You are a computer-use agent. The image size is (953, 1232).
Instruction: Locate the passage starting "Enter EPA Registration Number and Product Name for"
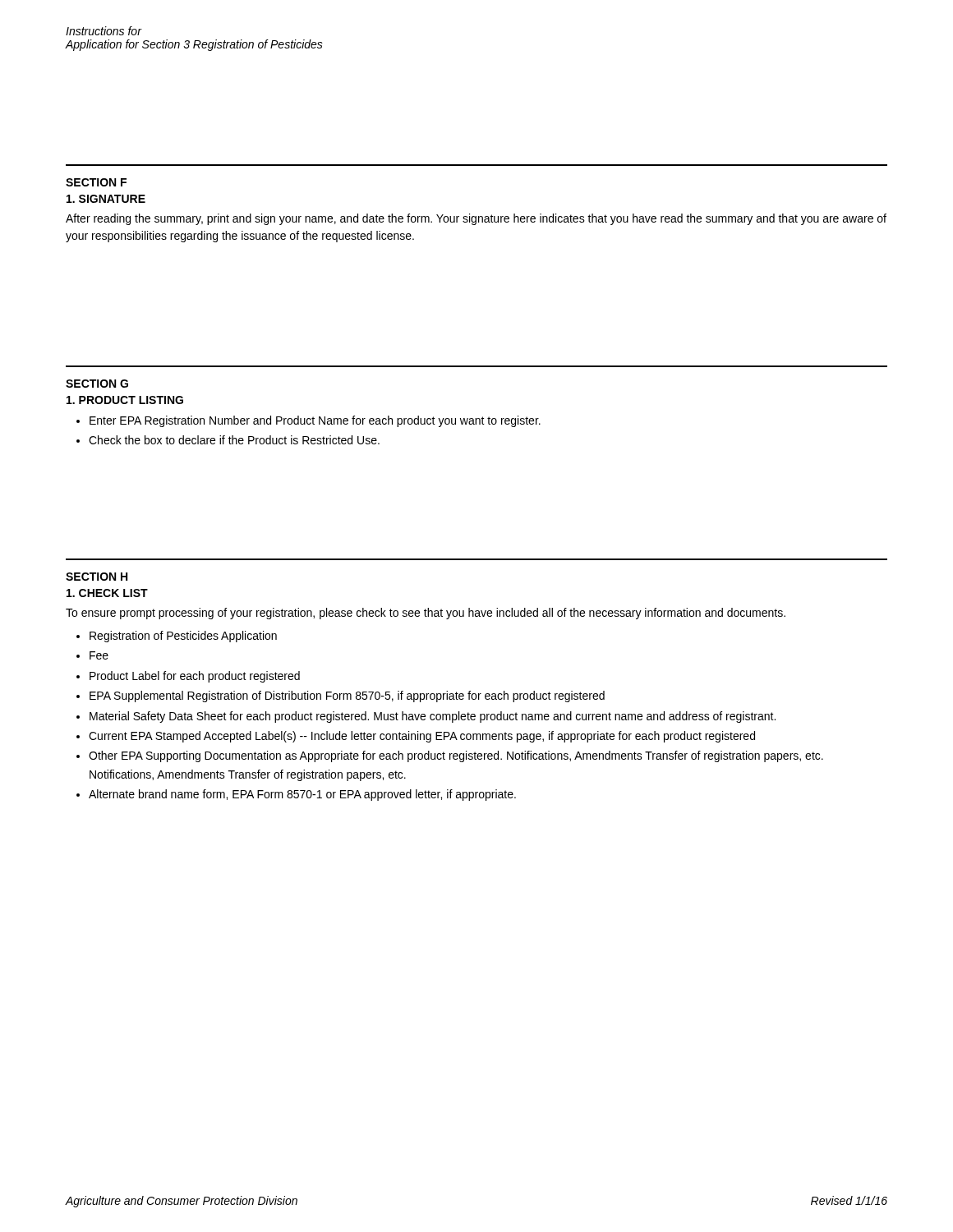(x=315, y=421)
